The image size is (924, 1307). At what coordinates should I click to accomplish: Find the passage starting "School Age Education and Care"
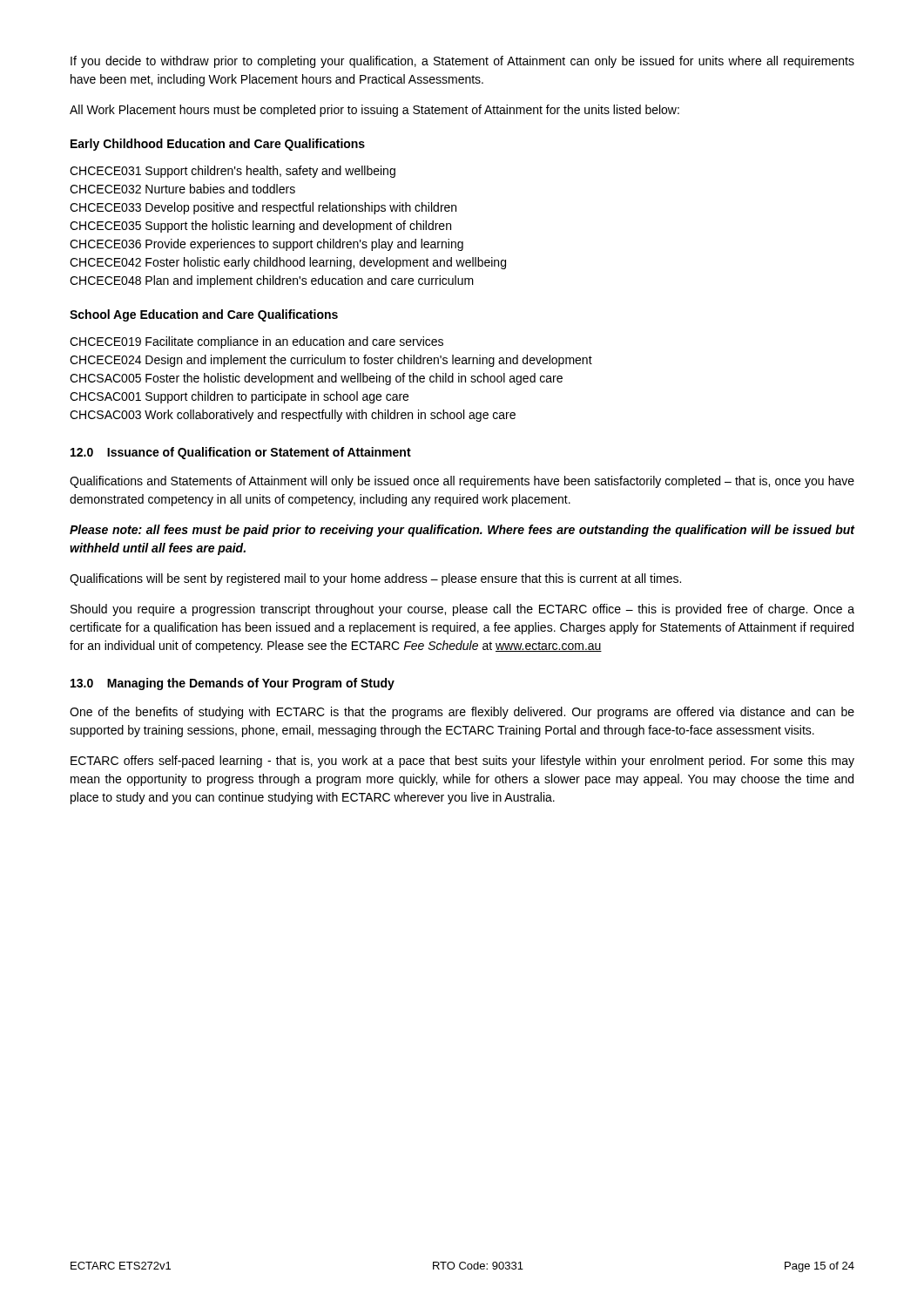pyautogui.click(x=204, y=315)
